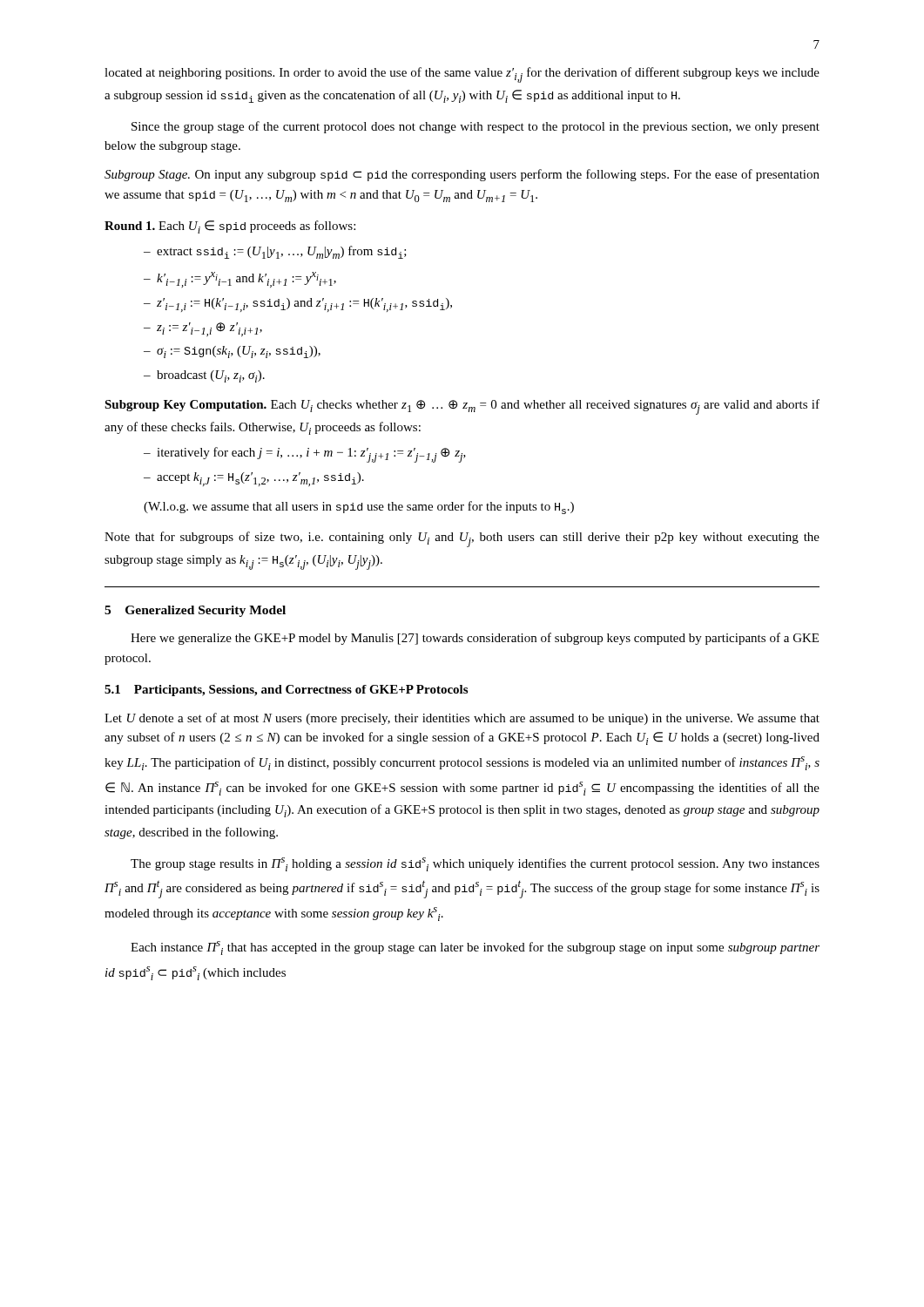Find the element starting "Round 1. Each Ui ∈ spid proceeds as"
The height and width of the screenshot is (1307, 924).
230,227
